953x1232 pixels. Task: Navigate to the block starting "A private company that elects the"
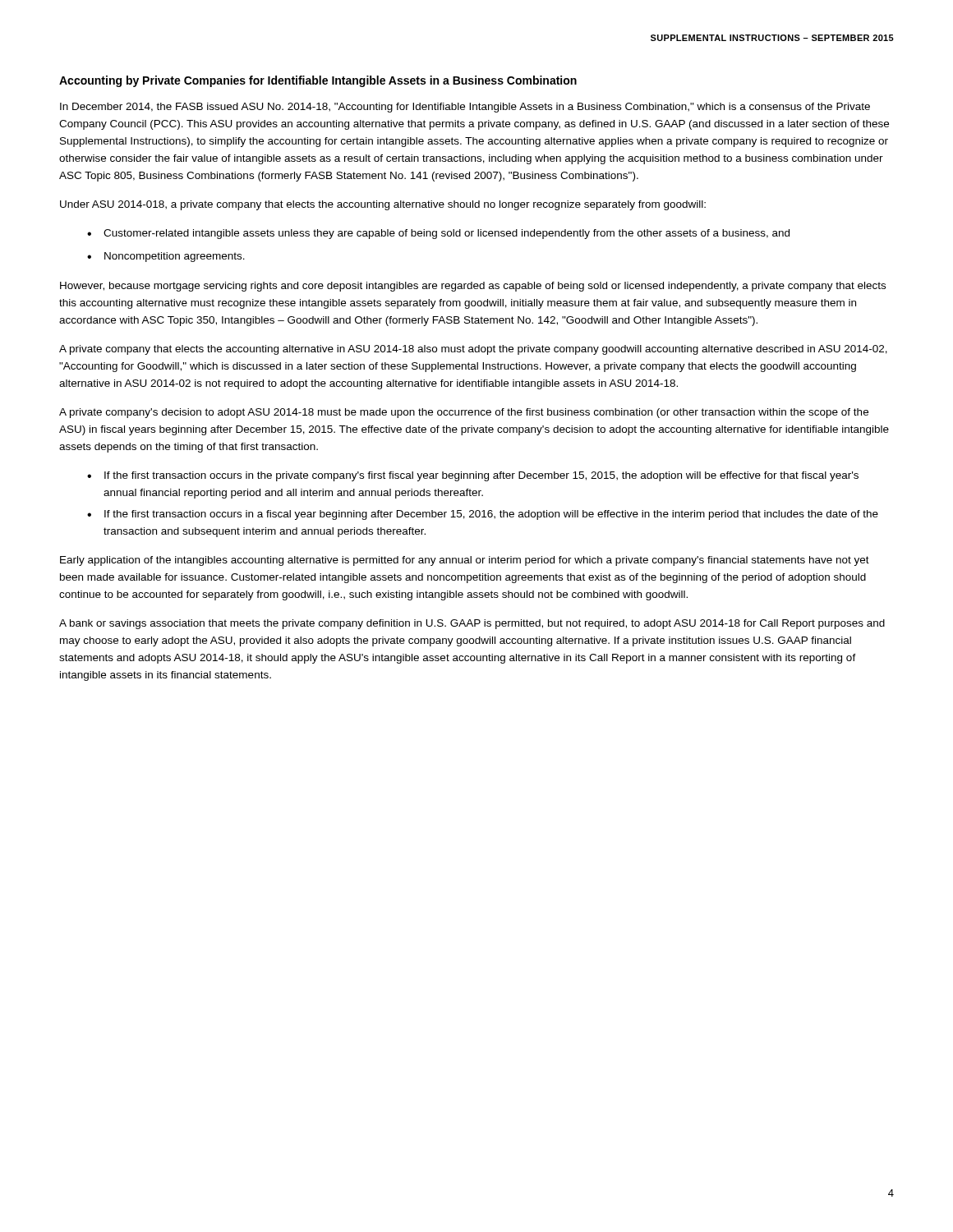pyautogui.click(x=473, y=366)
